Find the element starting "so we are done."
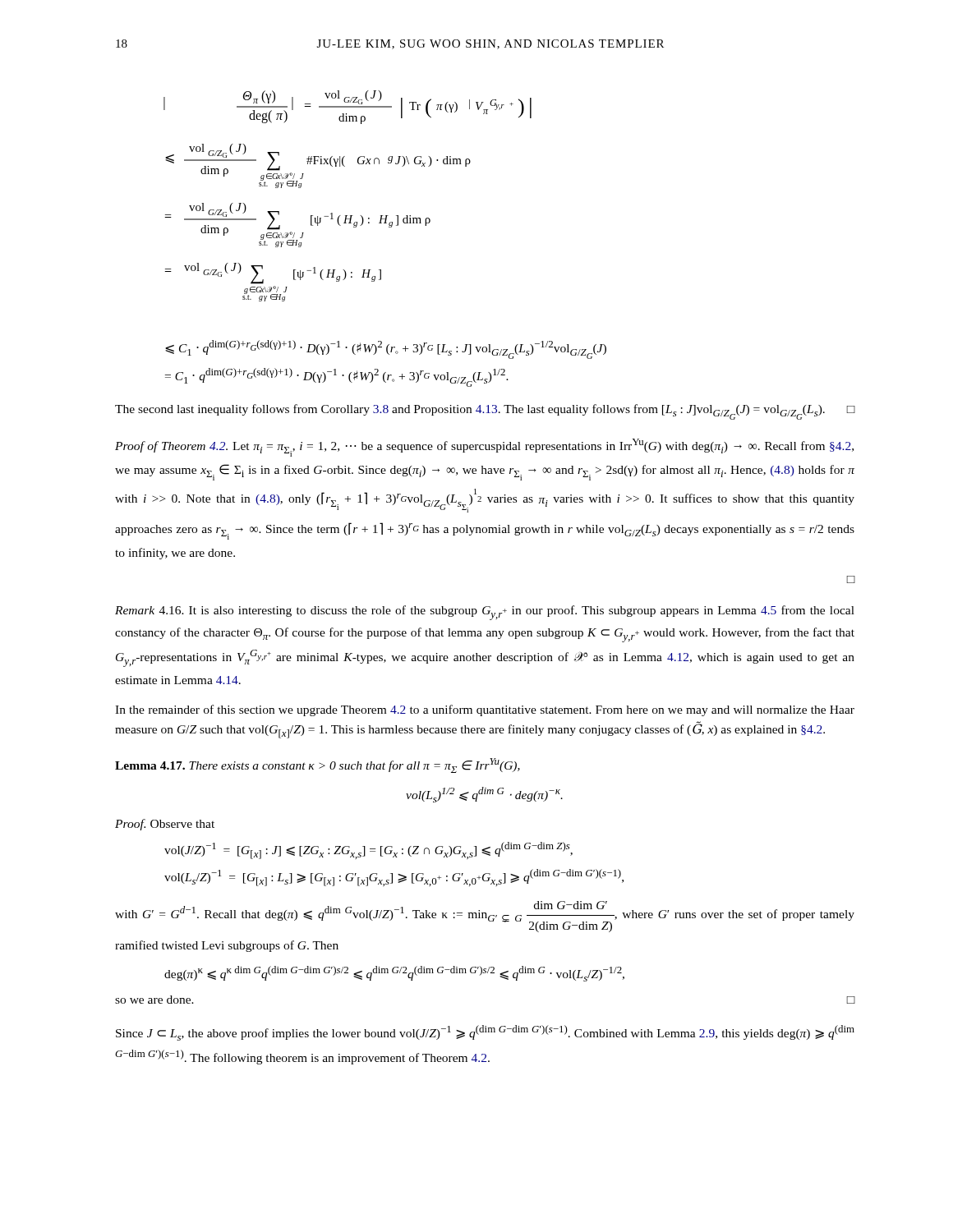The width and height of the screenshot is (953, 1232). [x=158, y=999]
